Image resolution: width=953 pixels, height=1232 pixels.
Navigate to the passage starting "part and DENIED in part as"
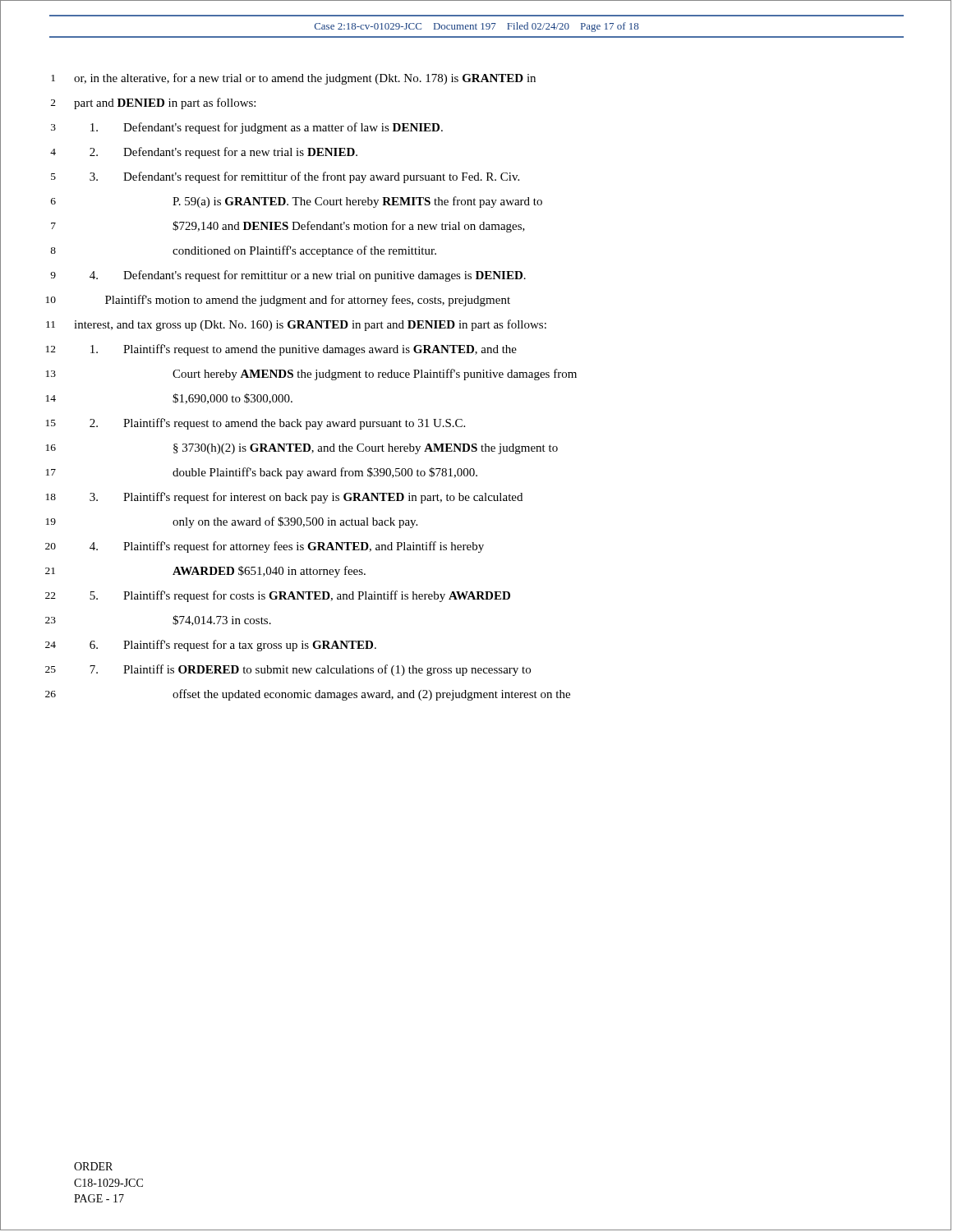165,103
